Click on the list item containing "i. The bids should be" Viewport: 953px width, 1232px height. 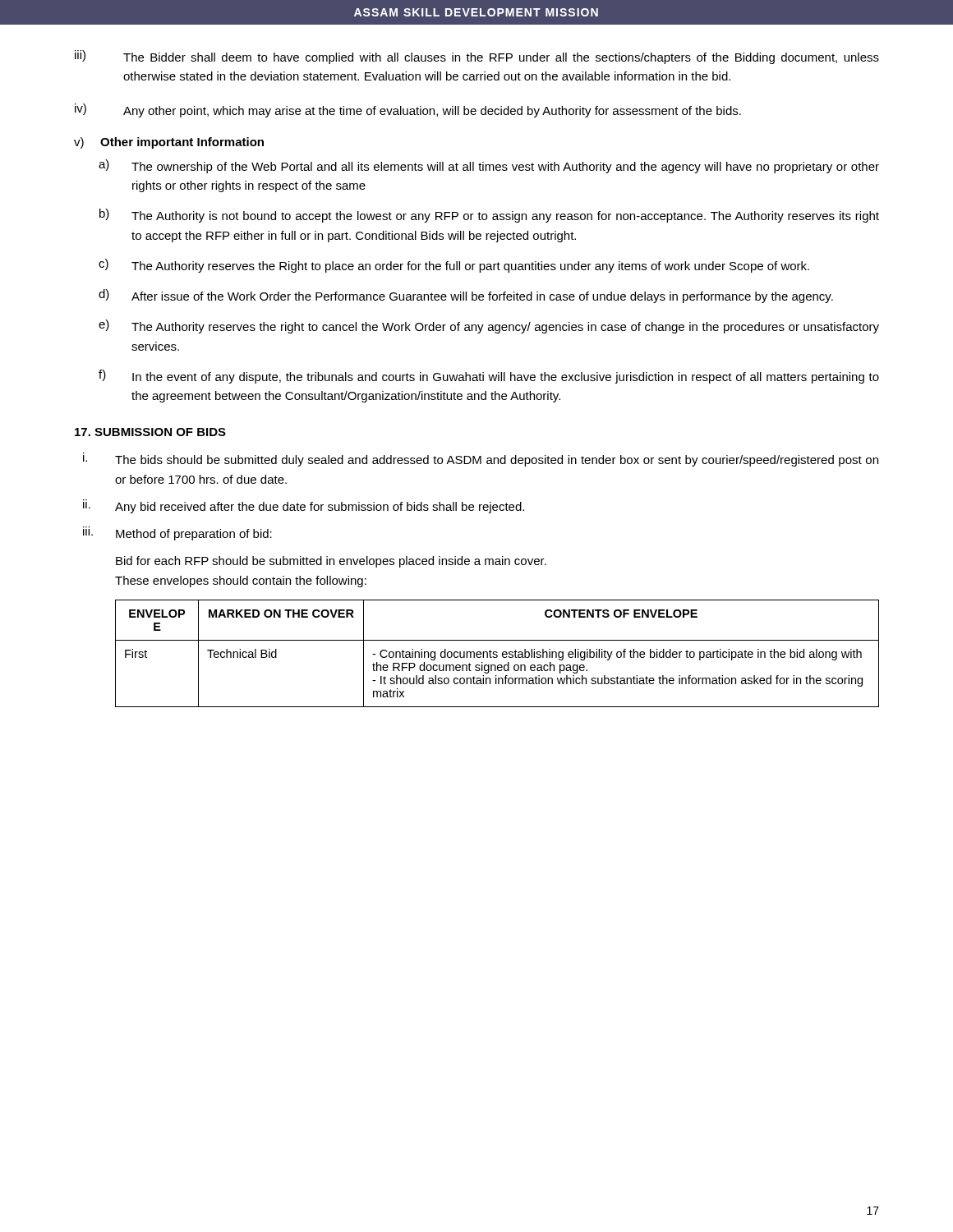[x=481, y=469]
